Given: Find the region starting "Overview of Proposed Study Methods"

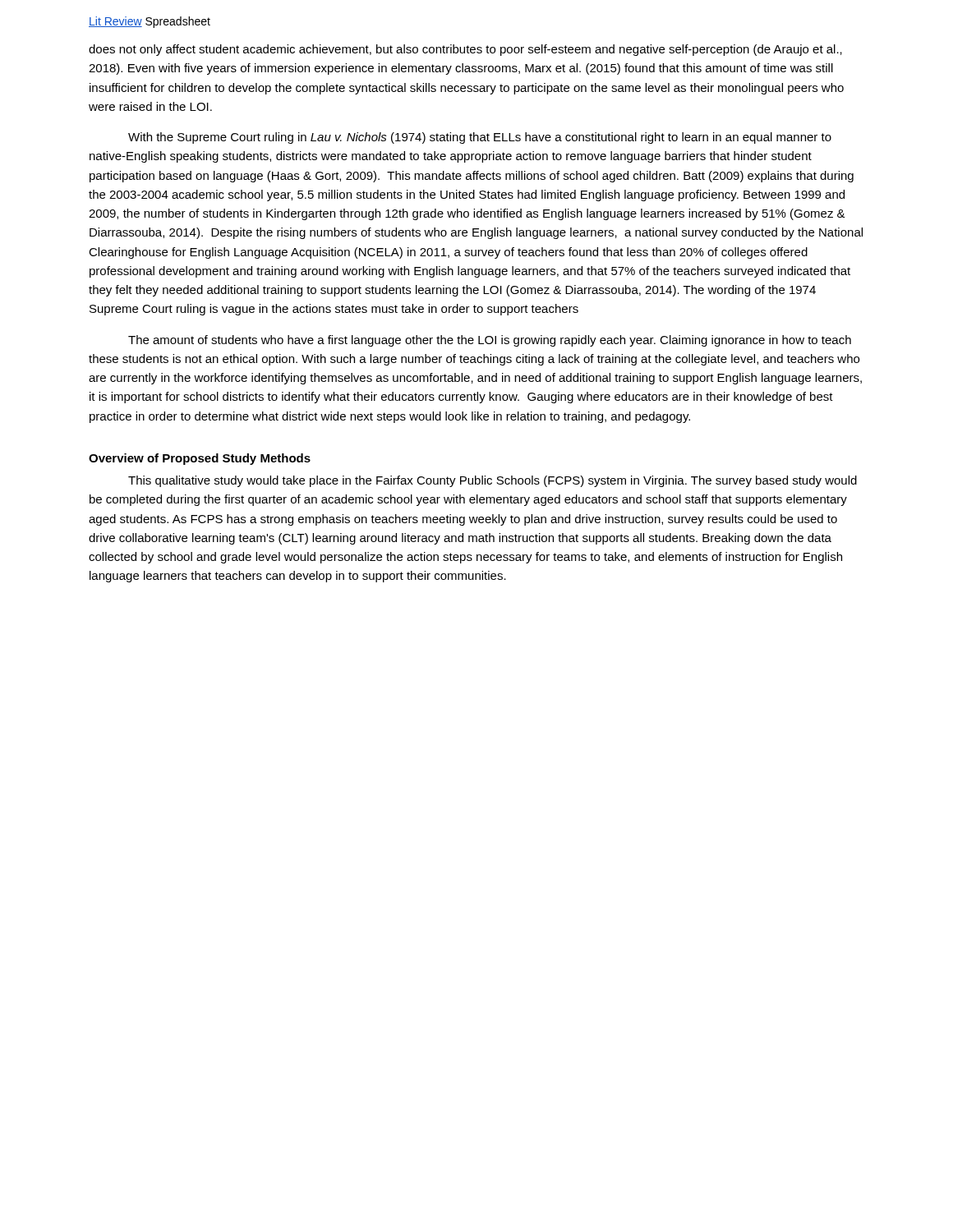Looking at the screenshot, I should [x=200, y=458].
